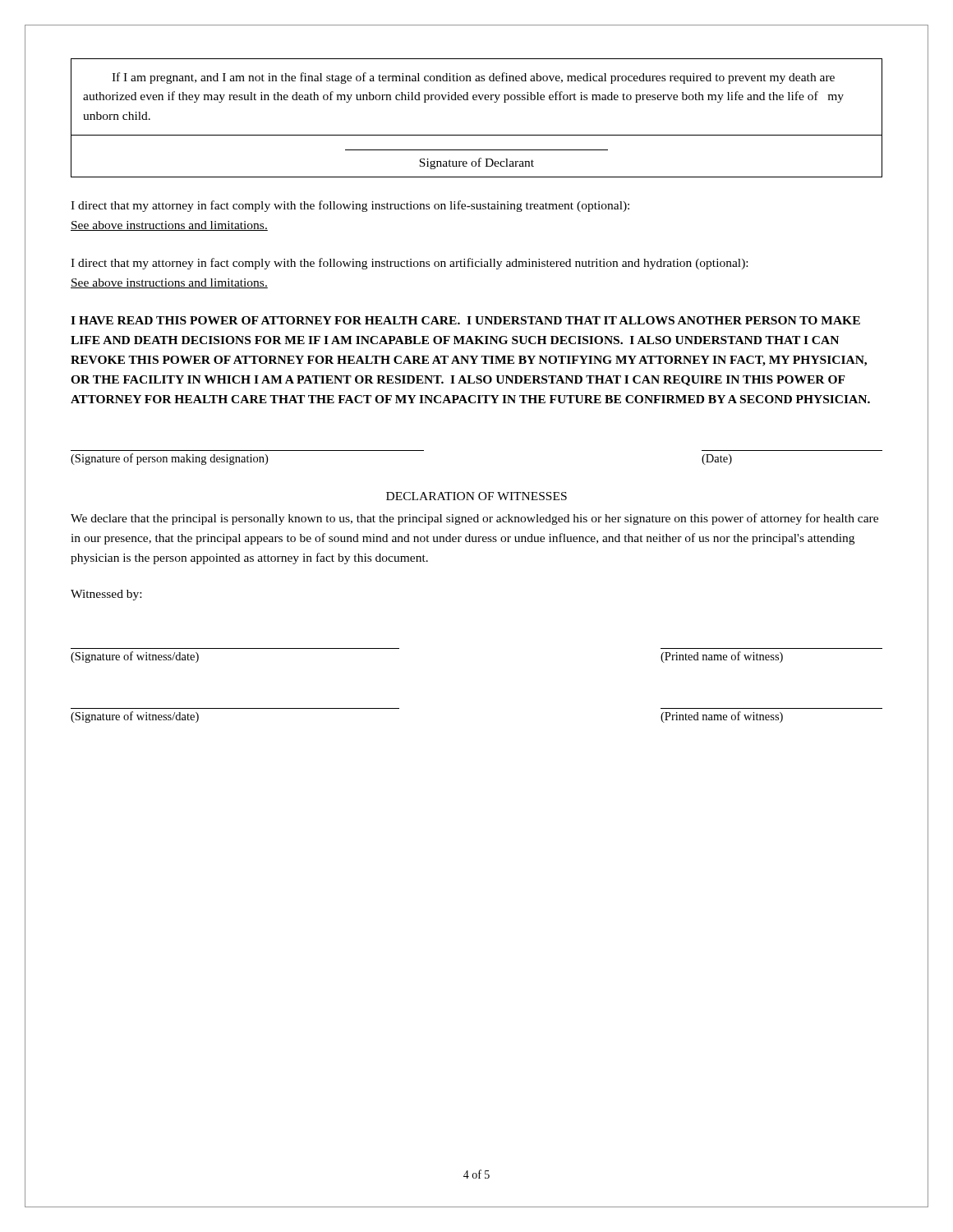Click the passage that begins "If I am pregnant, and I"

476,118
